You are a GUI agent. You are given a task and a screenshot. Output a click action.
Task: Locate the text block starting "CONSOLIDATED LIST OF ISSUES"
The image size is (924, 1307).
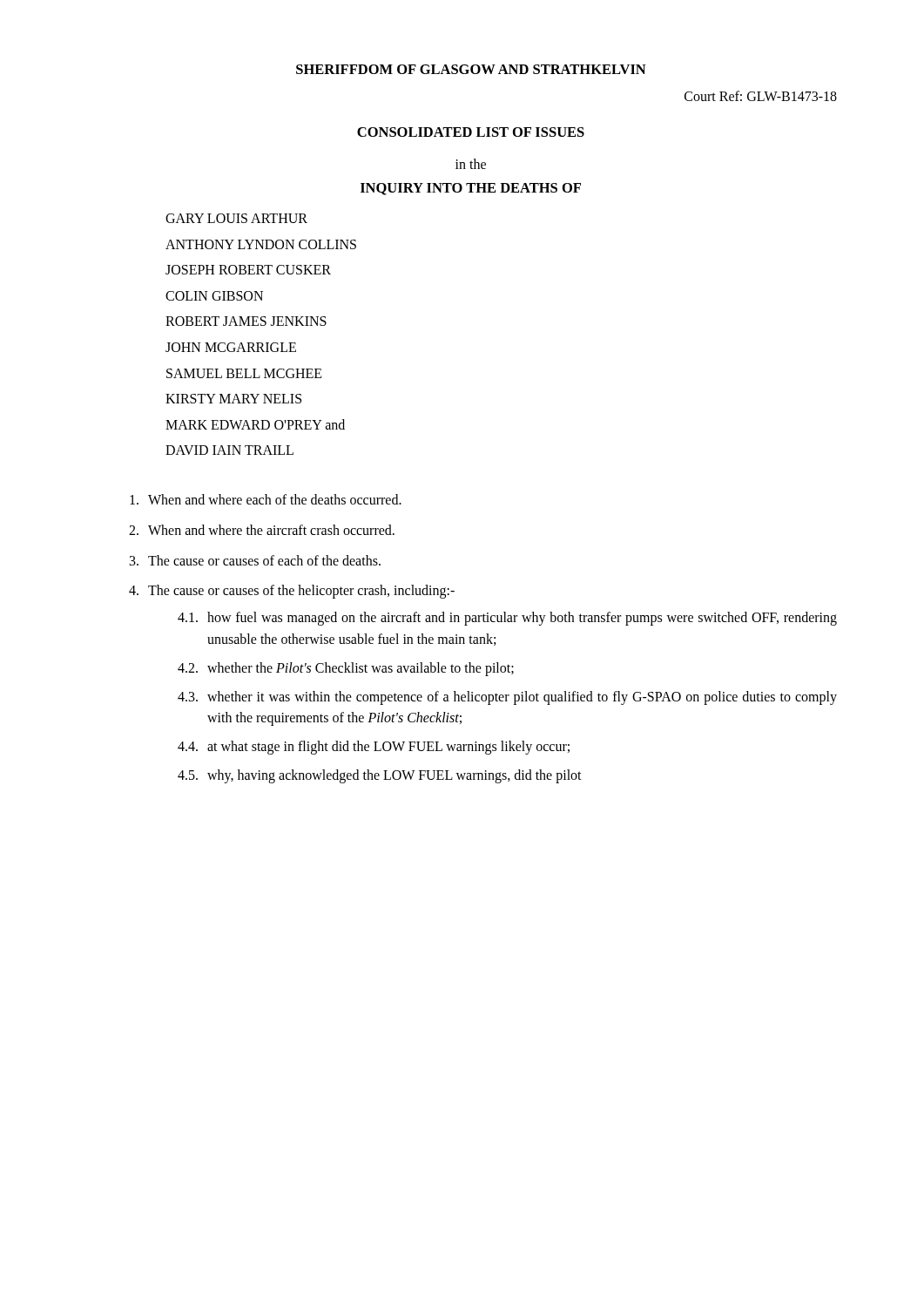471,132
